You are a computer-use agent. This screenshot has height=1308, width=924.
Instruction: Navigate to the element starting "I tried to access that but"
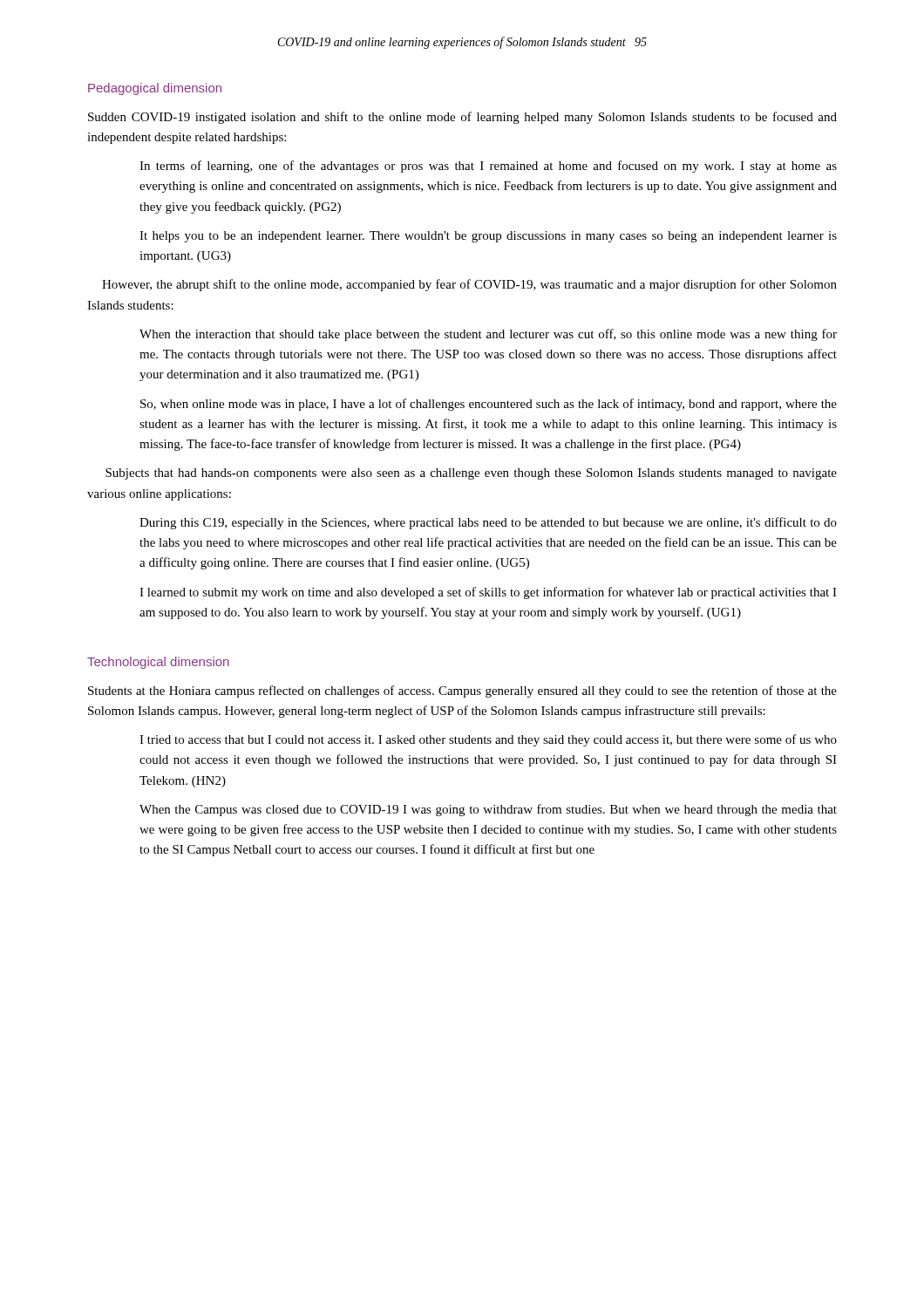click(x=488, y=760)
